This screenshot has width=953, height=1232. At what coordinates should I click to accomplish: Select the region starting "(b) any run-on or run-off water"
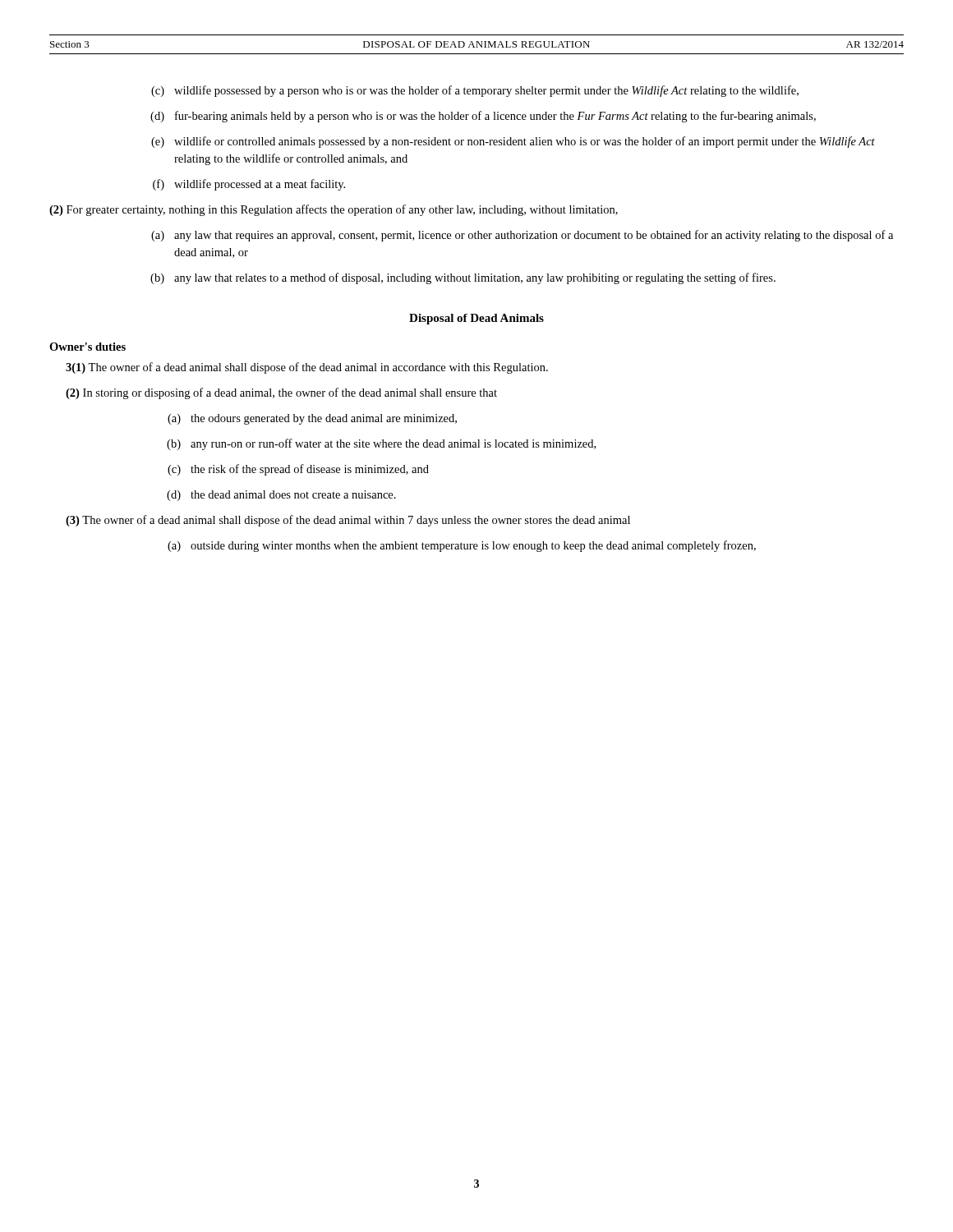coord(518,444)
